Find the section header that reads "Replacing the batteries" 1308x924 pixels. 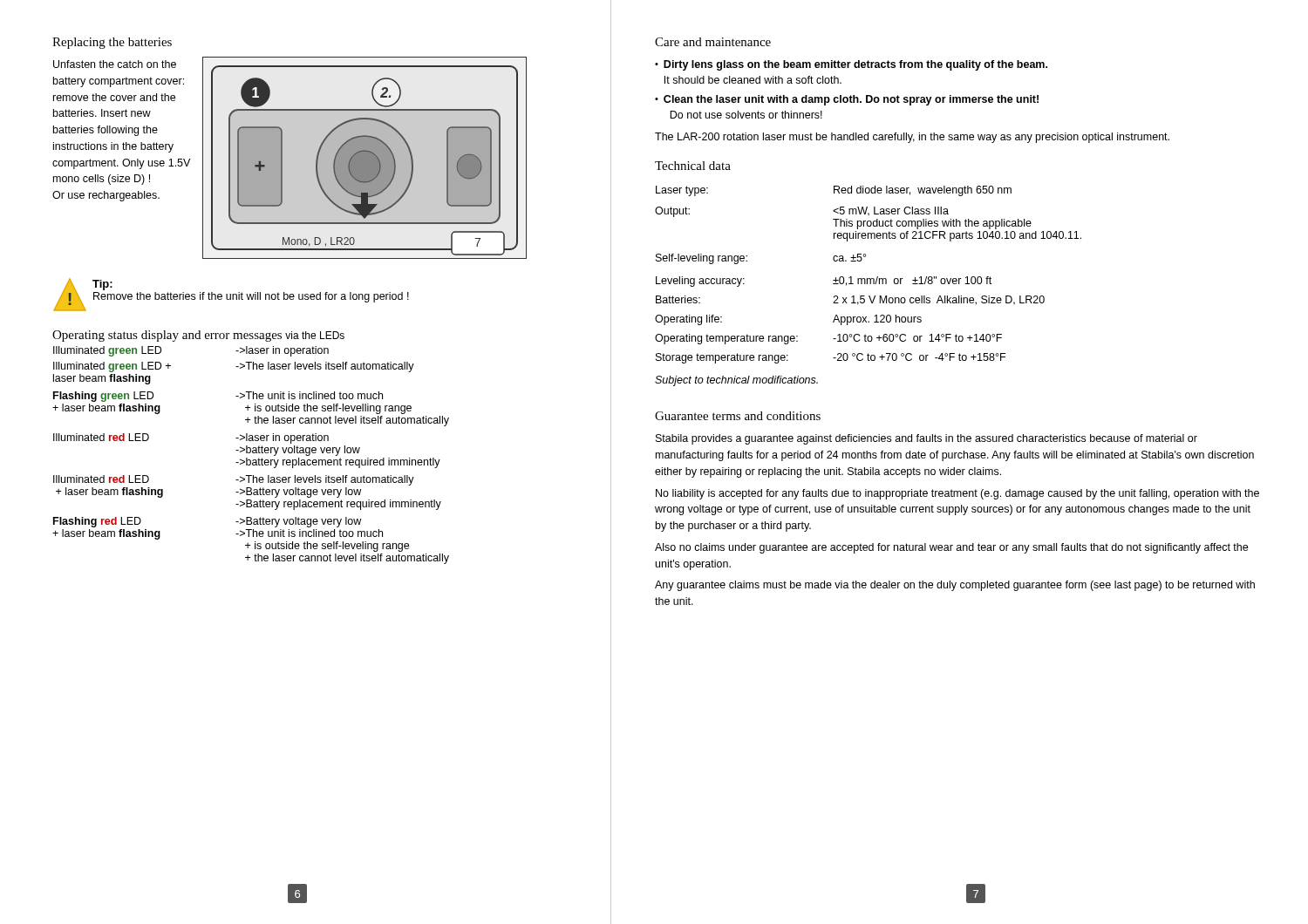coord(112,43)
